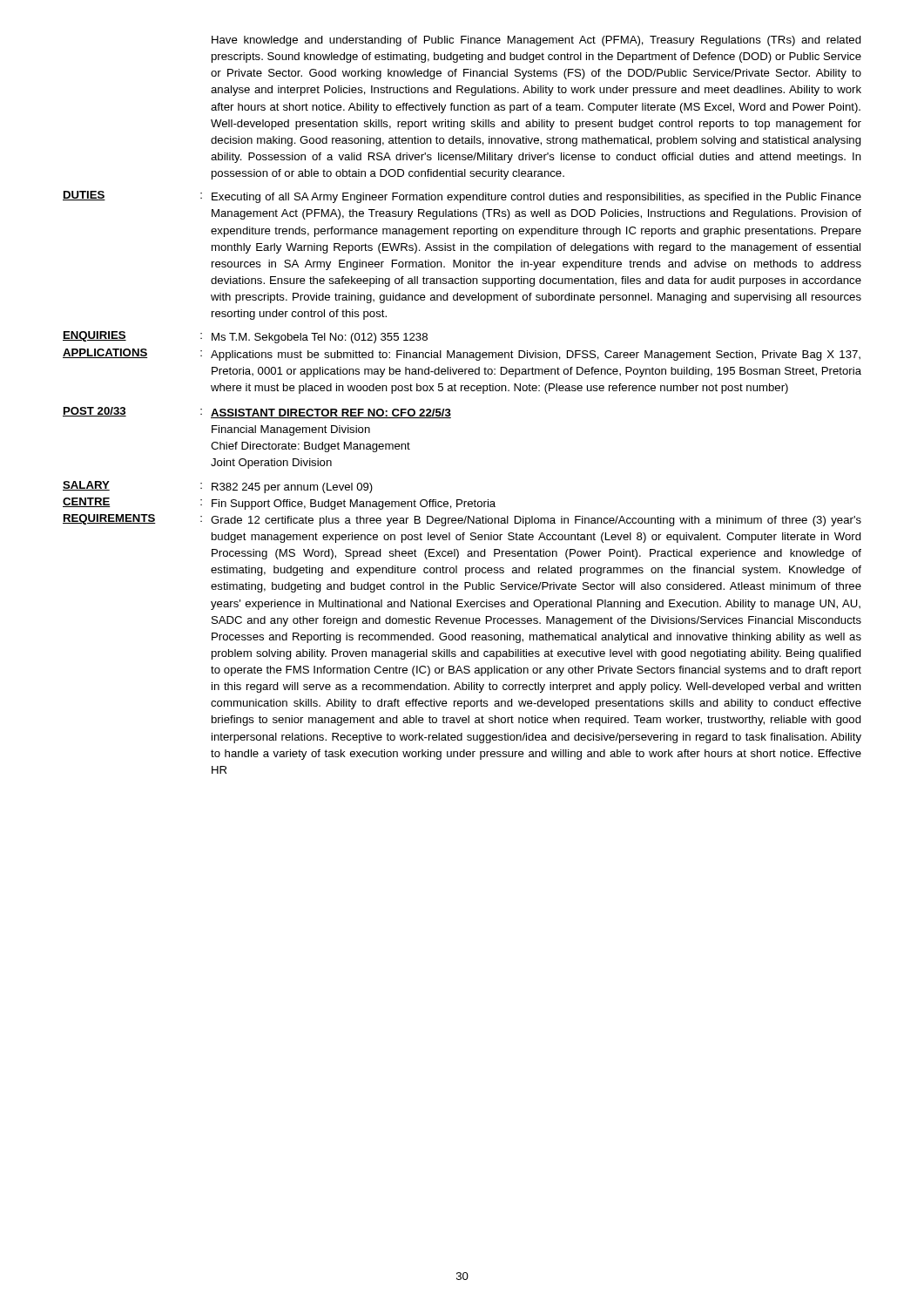Click on the block starting "Have knowledge and understanding of Public Finance"
Screen dimensions: 1307x924
click(462, 106)
